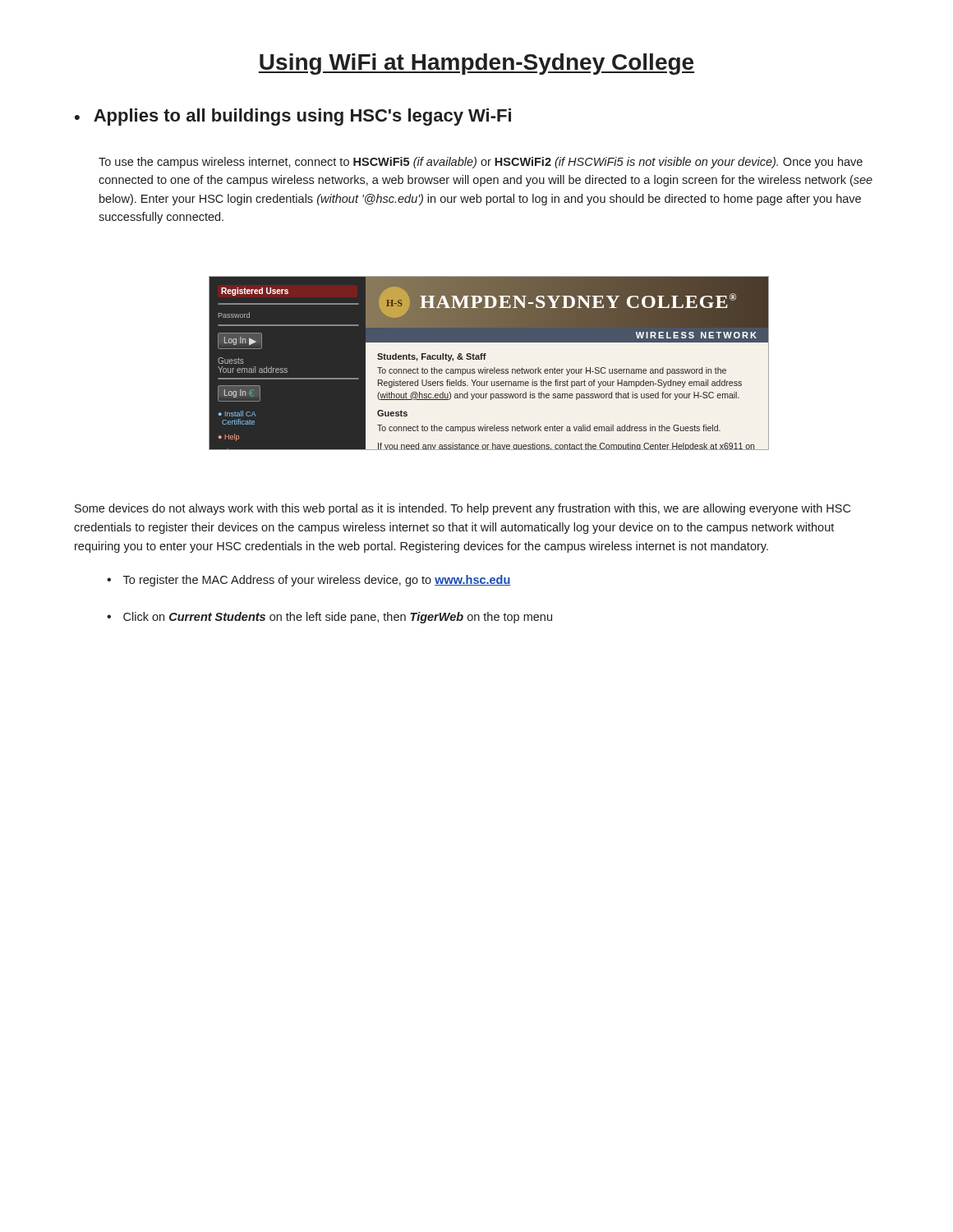The image size is (953, 1232).
Task: Select the text block starting "• To register the MAC Address"
Action: pos(309,580)
